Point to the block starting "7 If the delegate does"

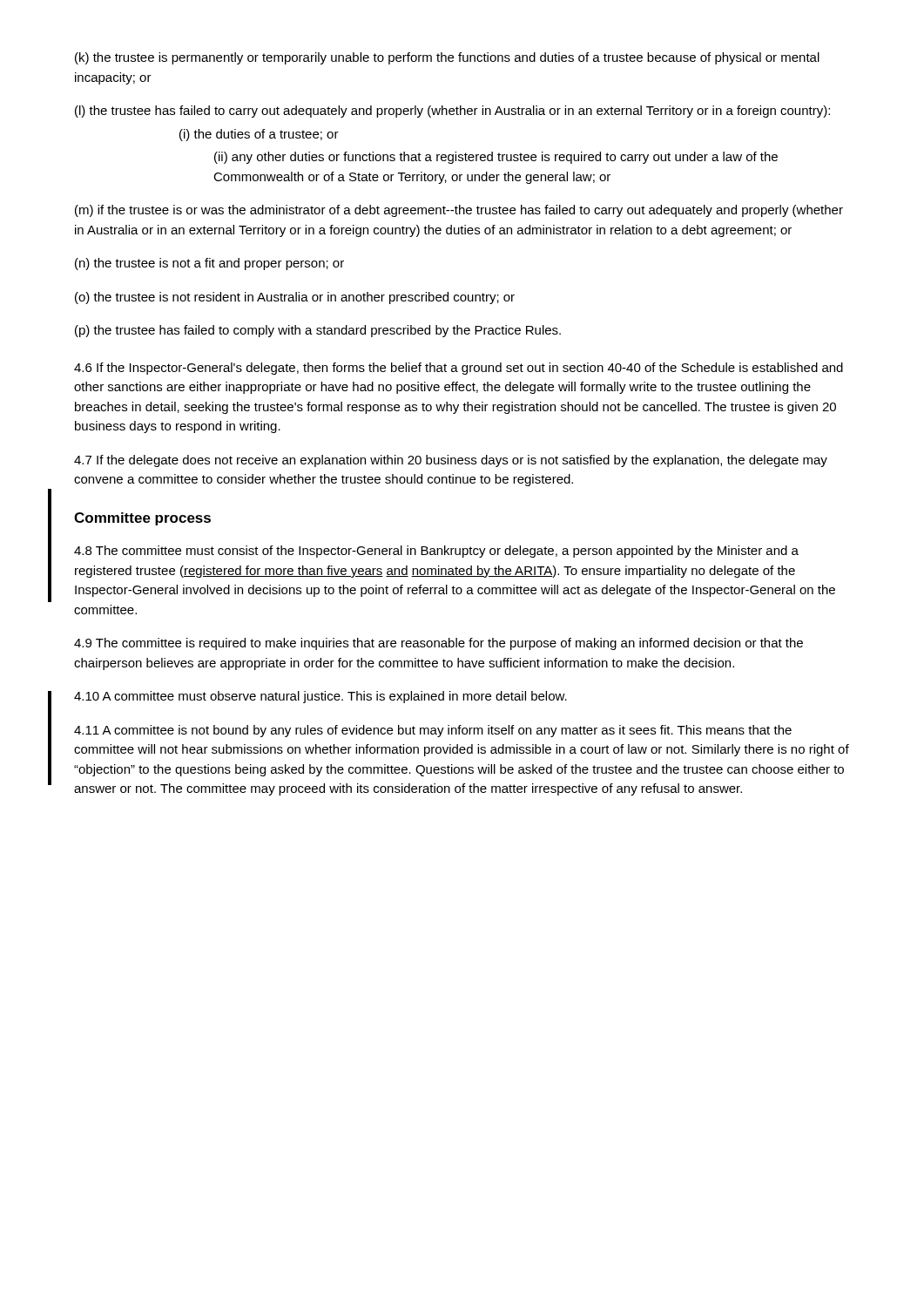point(464,470)
